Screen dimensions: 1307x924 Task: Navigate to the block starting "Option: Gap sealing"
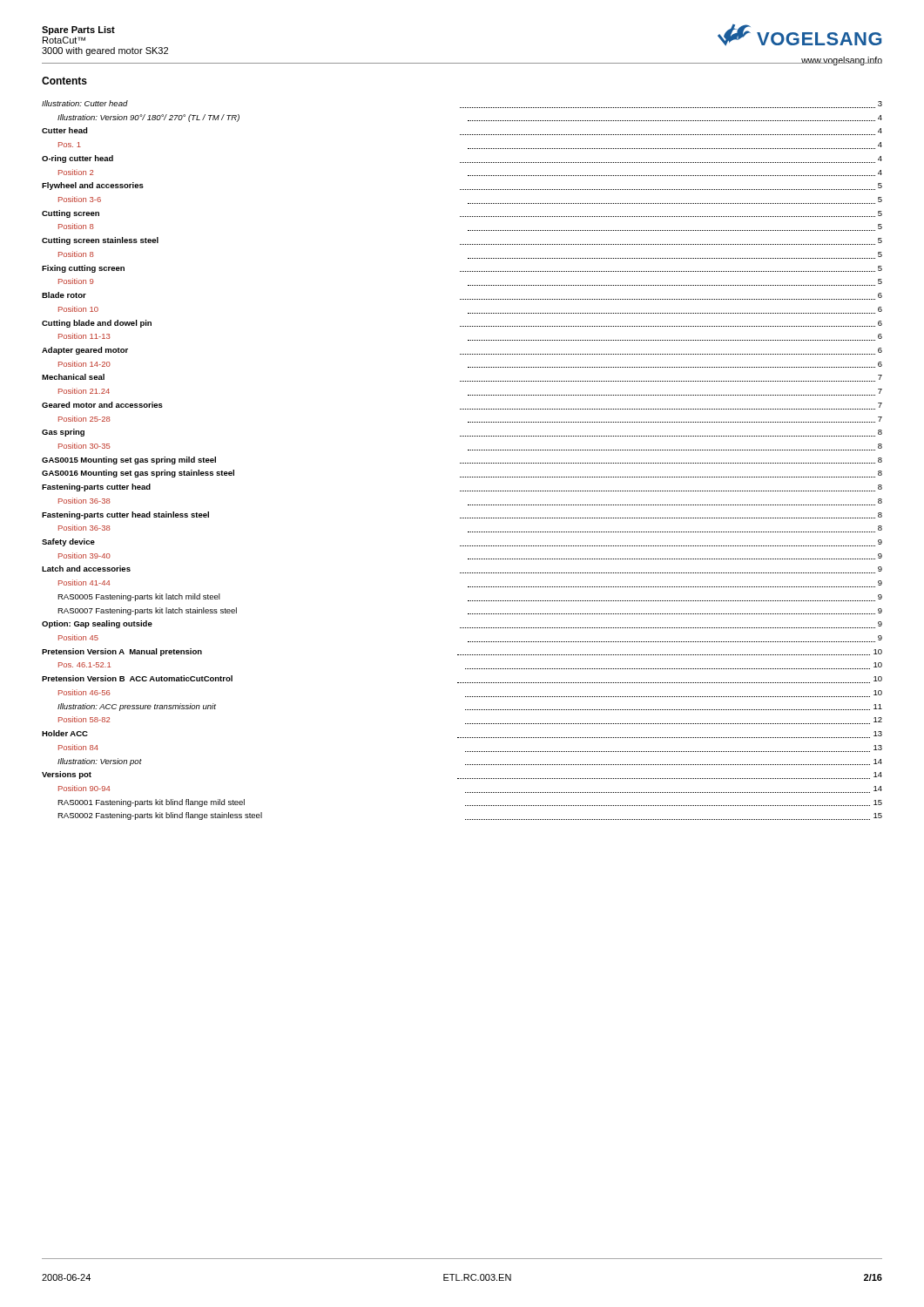point(462,624)
